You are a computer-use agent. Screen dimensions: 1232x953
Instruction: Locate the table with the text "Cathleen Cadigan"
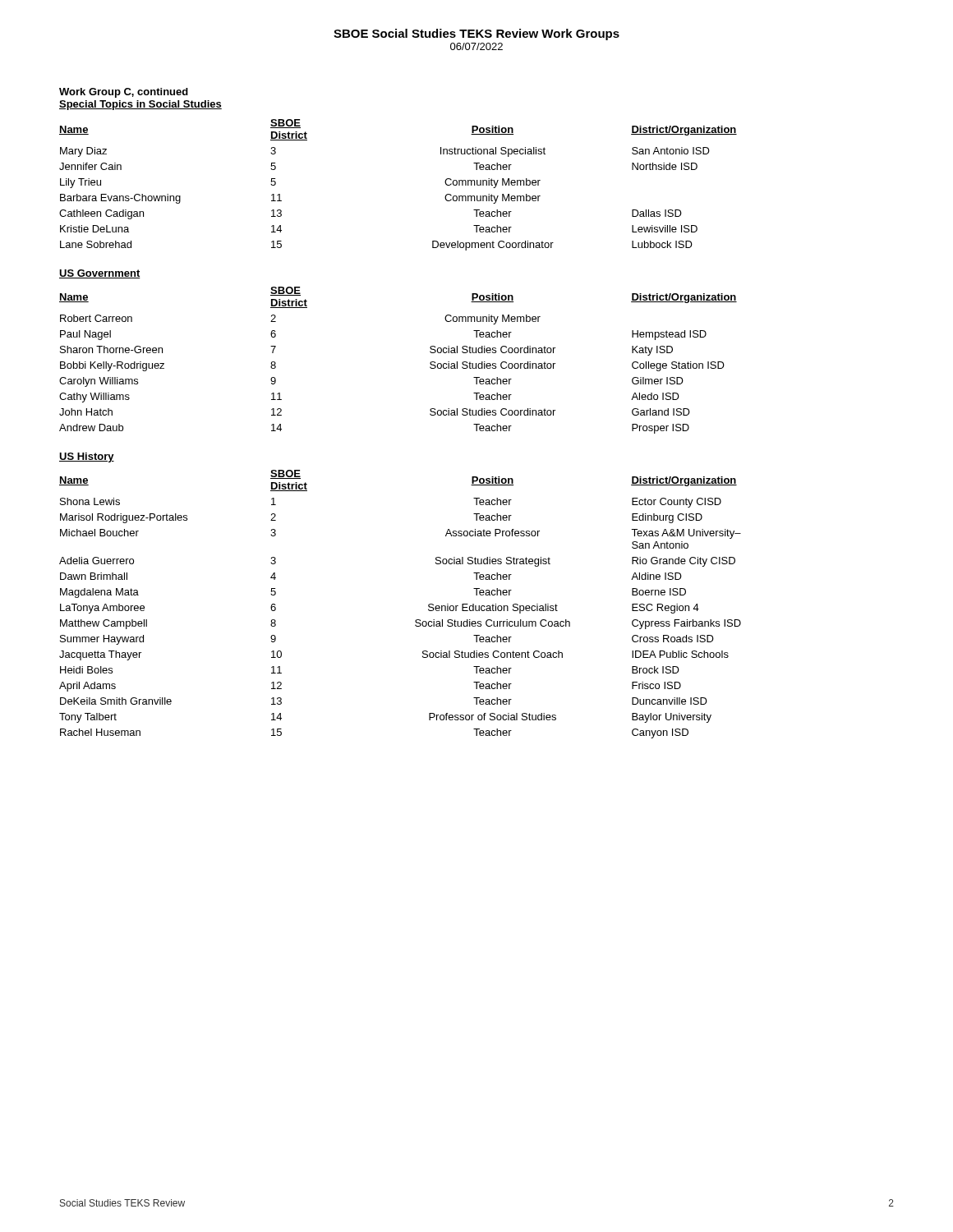click(476, 184)
